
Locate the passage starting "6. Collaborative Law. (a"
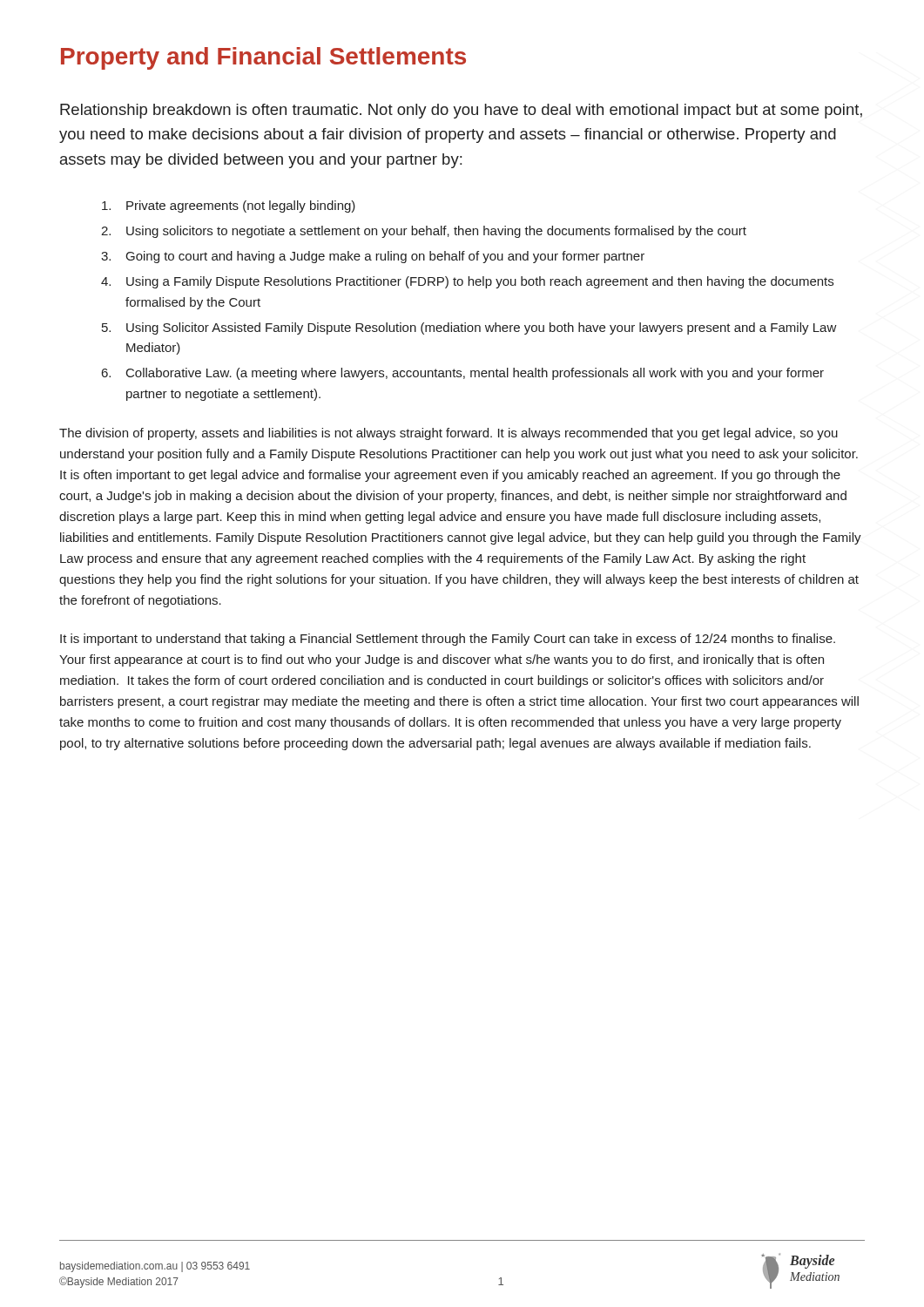(483, 383)
